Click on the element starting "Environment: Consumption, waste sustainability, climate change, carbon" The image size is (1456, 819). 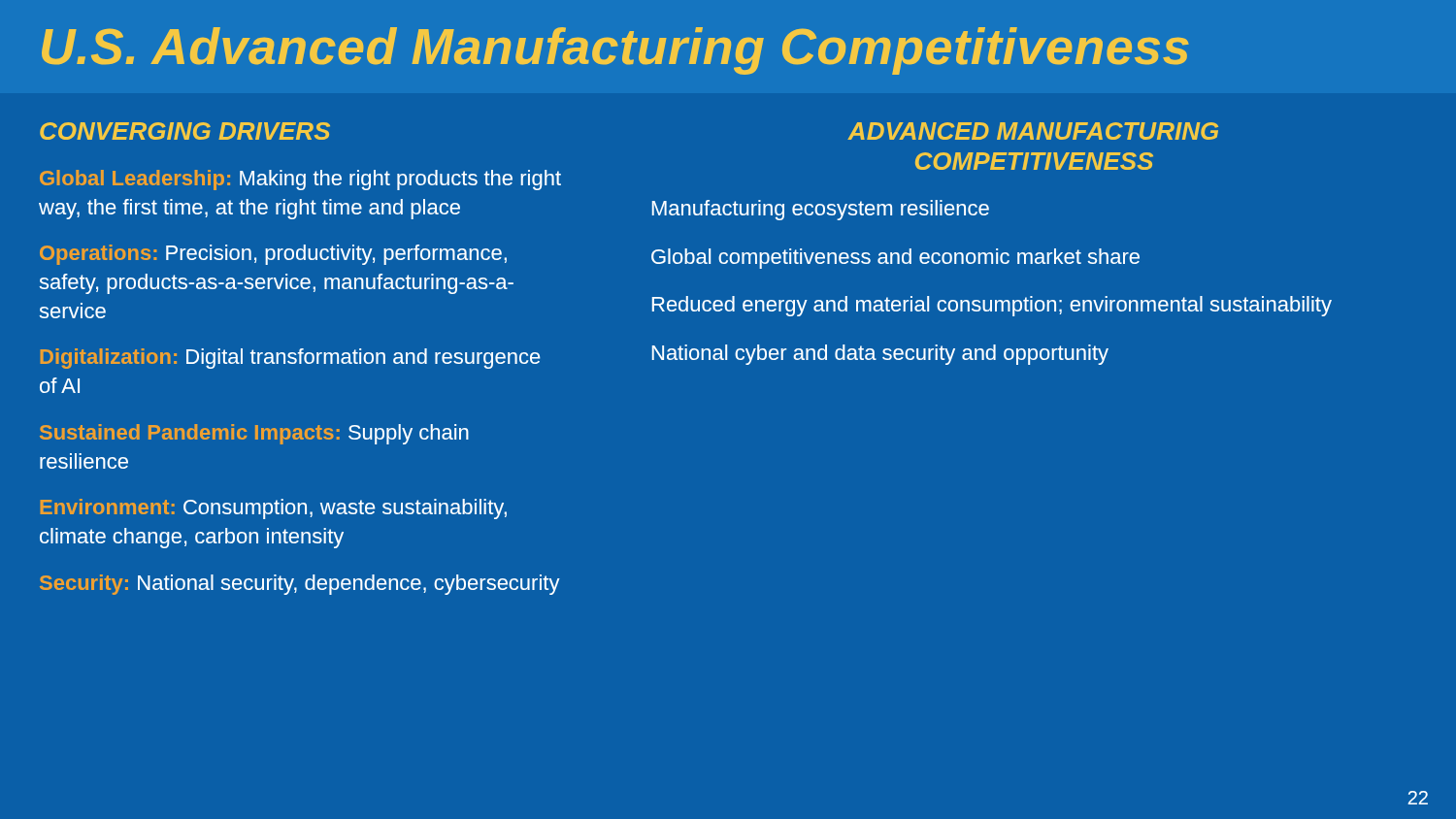(x=274, y=522)
